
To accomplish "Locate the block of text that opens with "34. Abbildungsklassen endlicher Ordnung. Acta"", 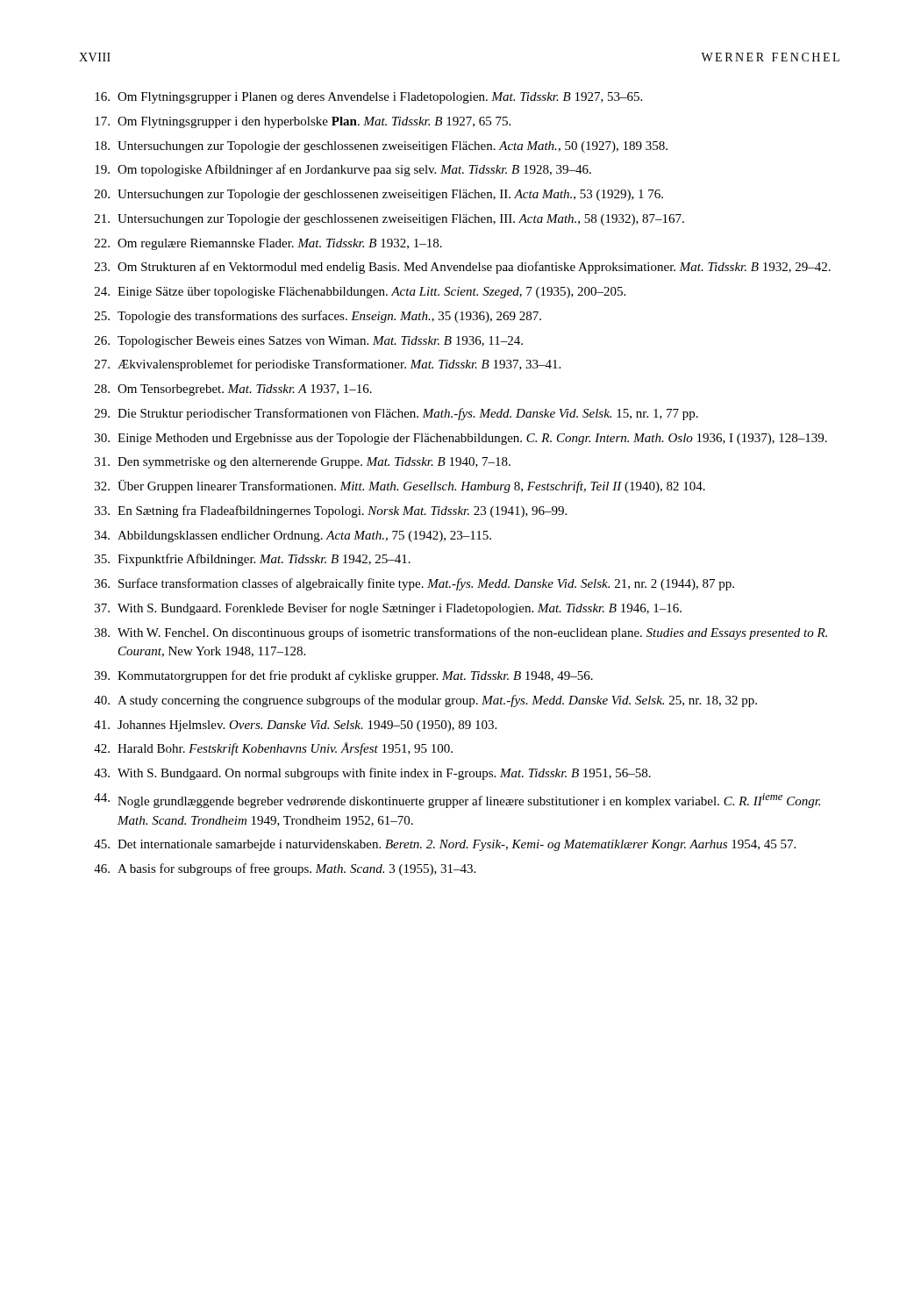I will [460, 536].
